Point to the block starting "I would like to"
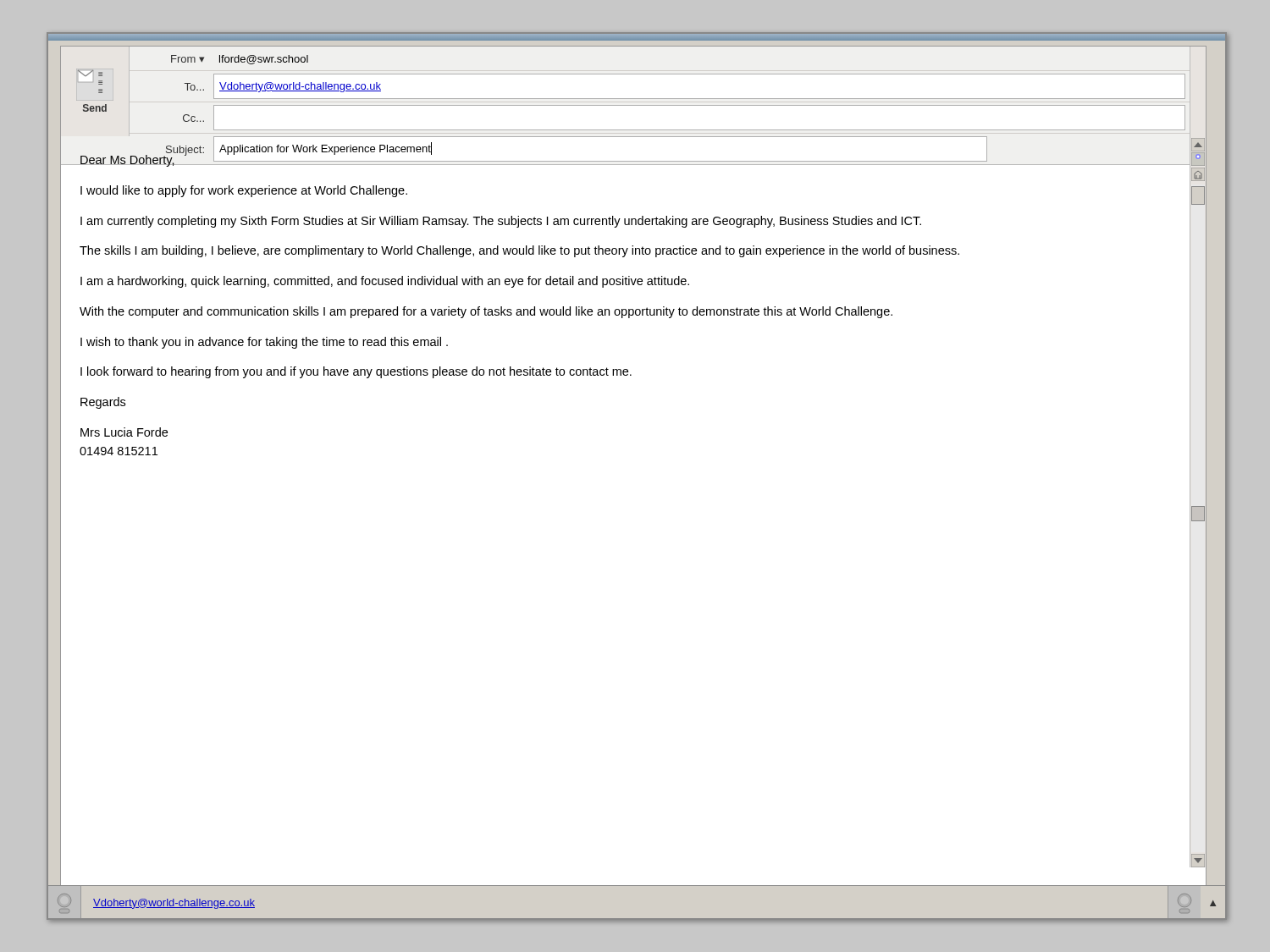 (244, 191)
